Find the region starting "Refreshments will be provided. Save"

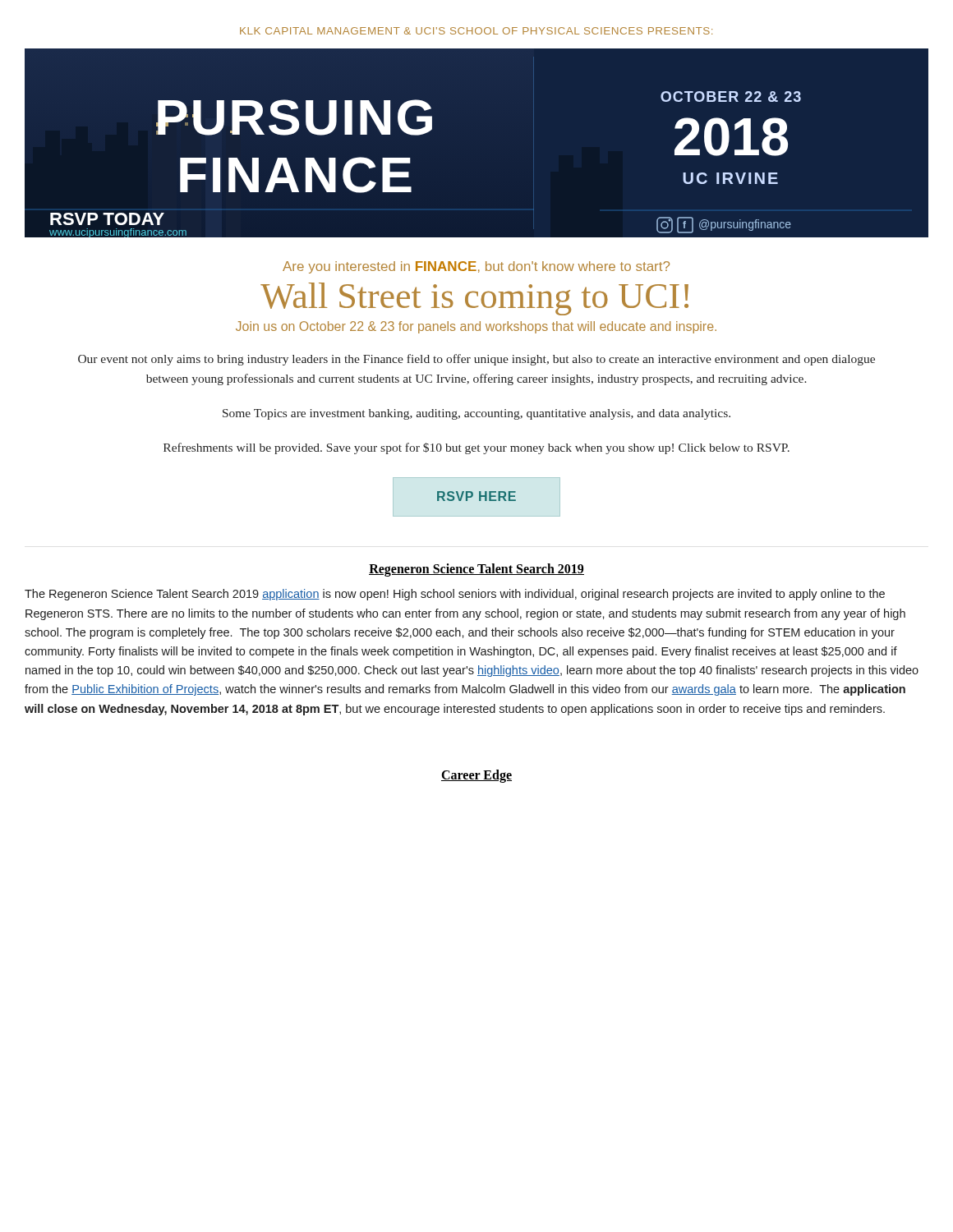click(476, 448)
